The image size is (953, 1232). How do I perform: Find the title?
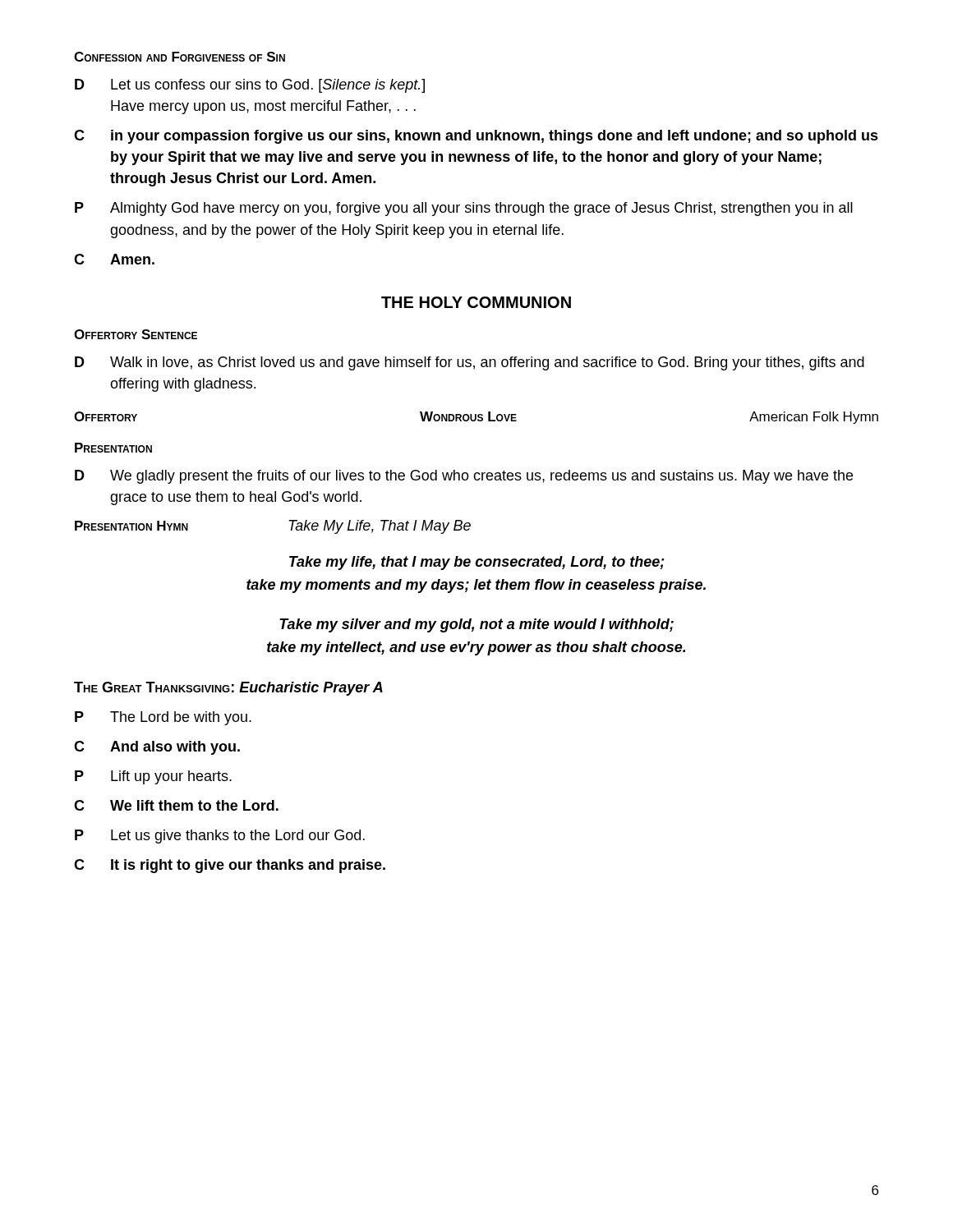click(476, 302)
